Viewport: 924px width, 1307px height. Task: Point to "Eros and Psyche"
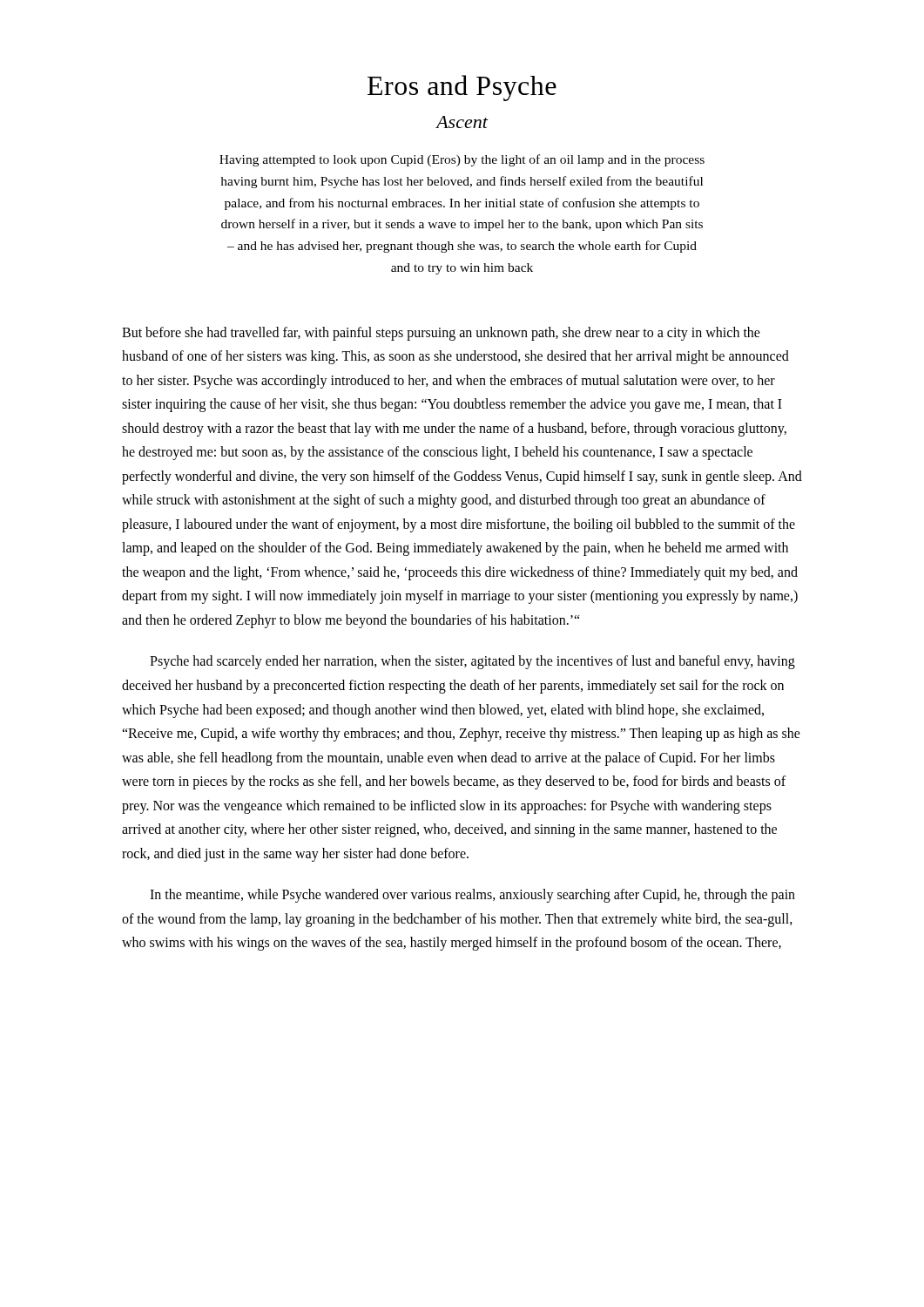(462, 86)
